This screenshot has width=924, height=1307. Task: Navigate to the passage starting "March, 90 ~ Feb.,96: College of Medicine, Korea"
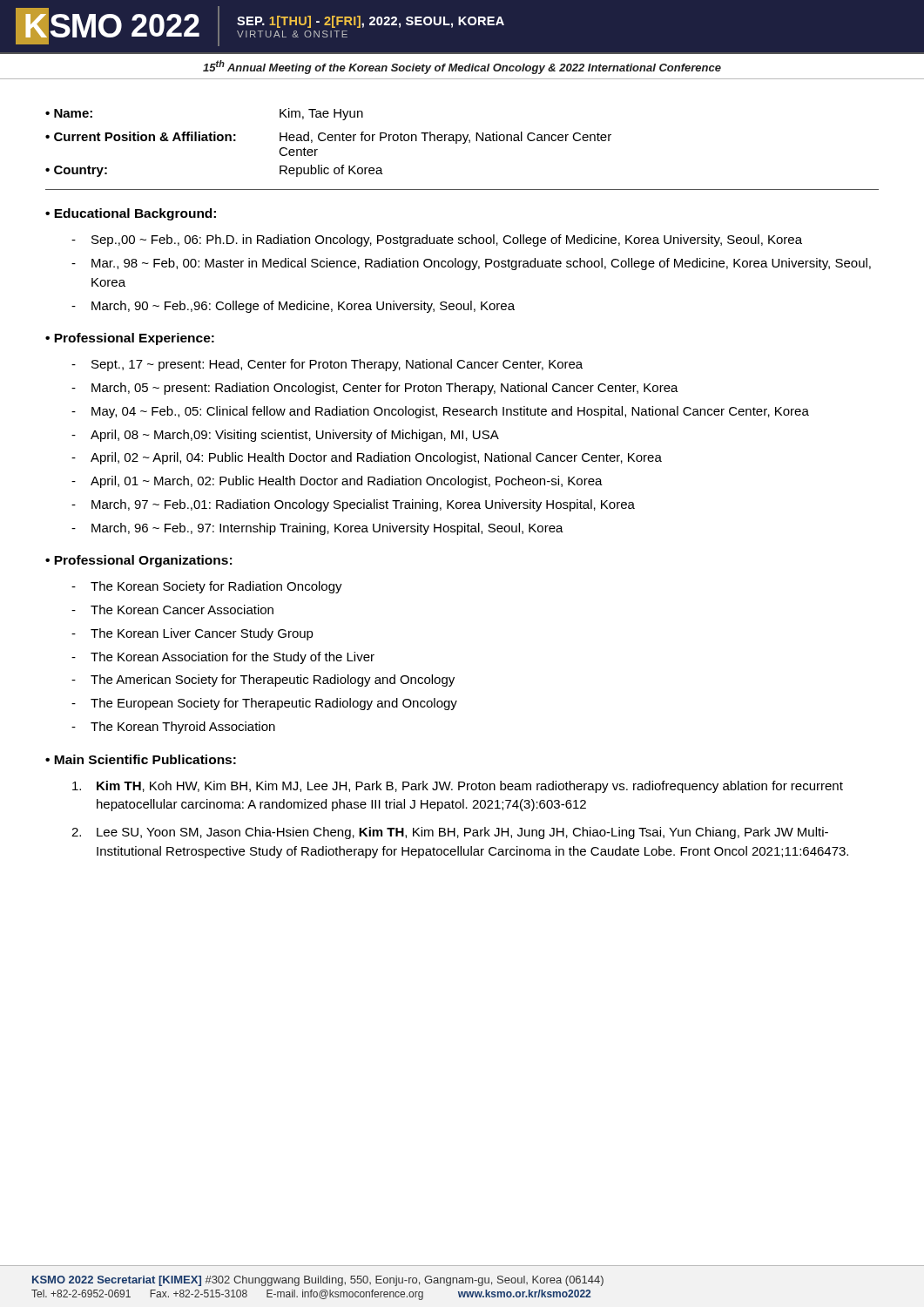303,305
